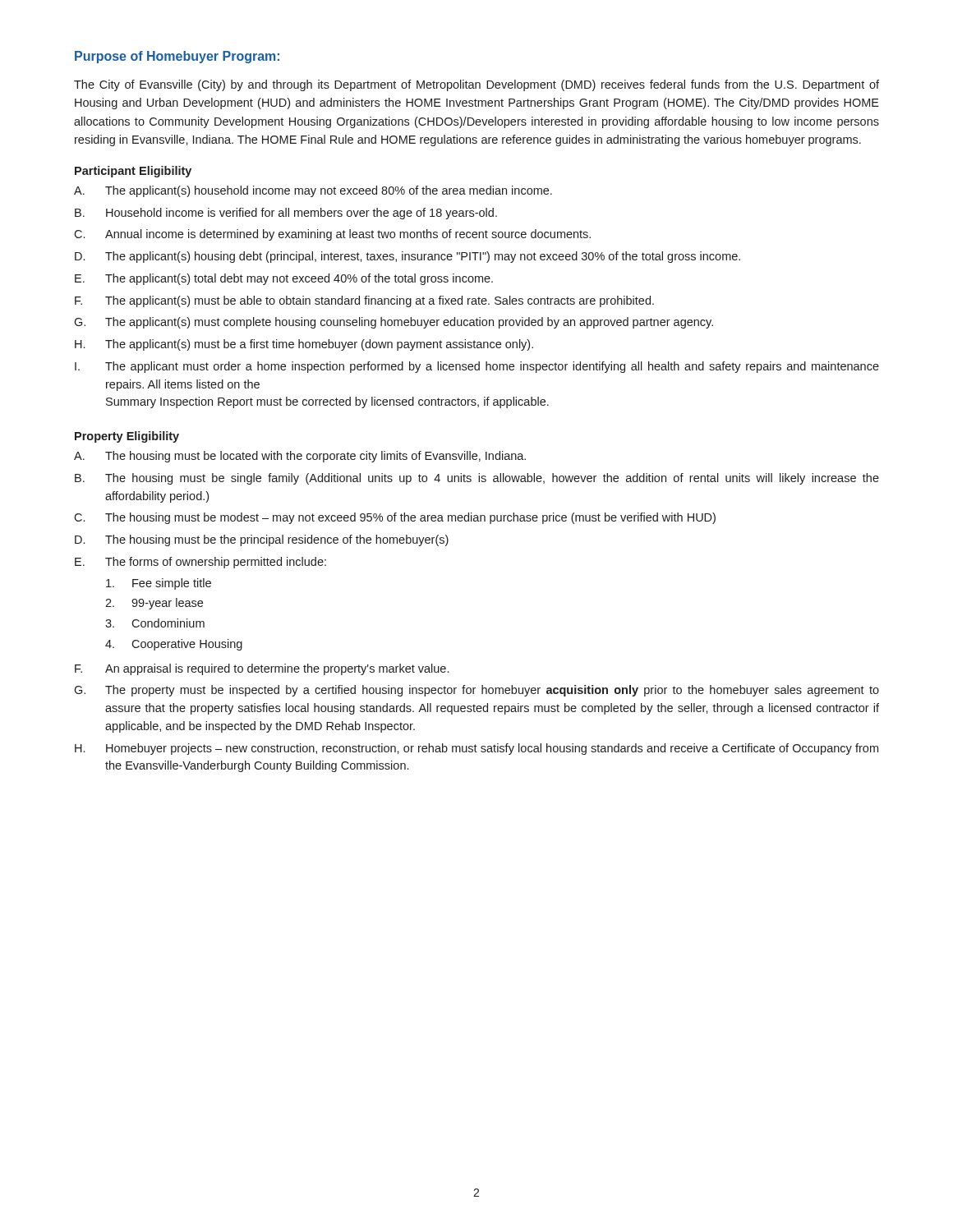Click the passage that begins "B. The housing must be single family"
Image resolution: width=953 pixels, height=1232 pixels.
click(x=476, y=488)
